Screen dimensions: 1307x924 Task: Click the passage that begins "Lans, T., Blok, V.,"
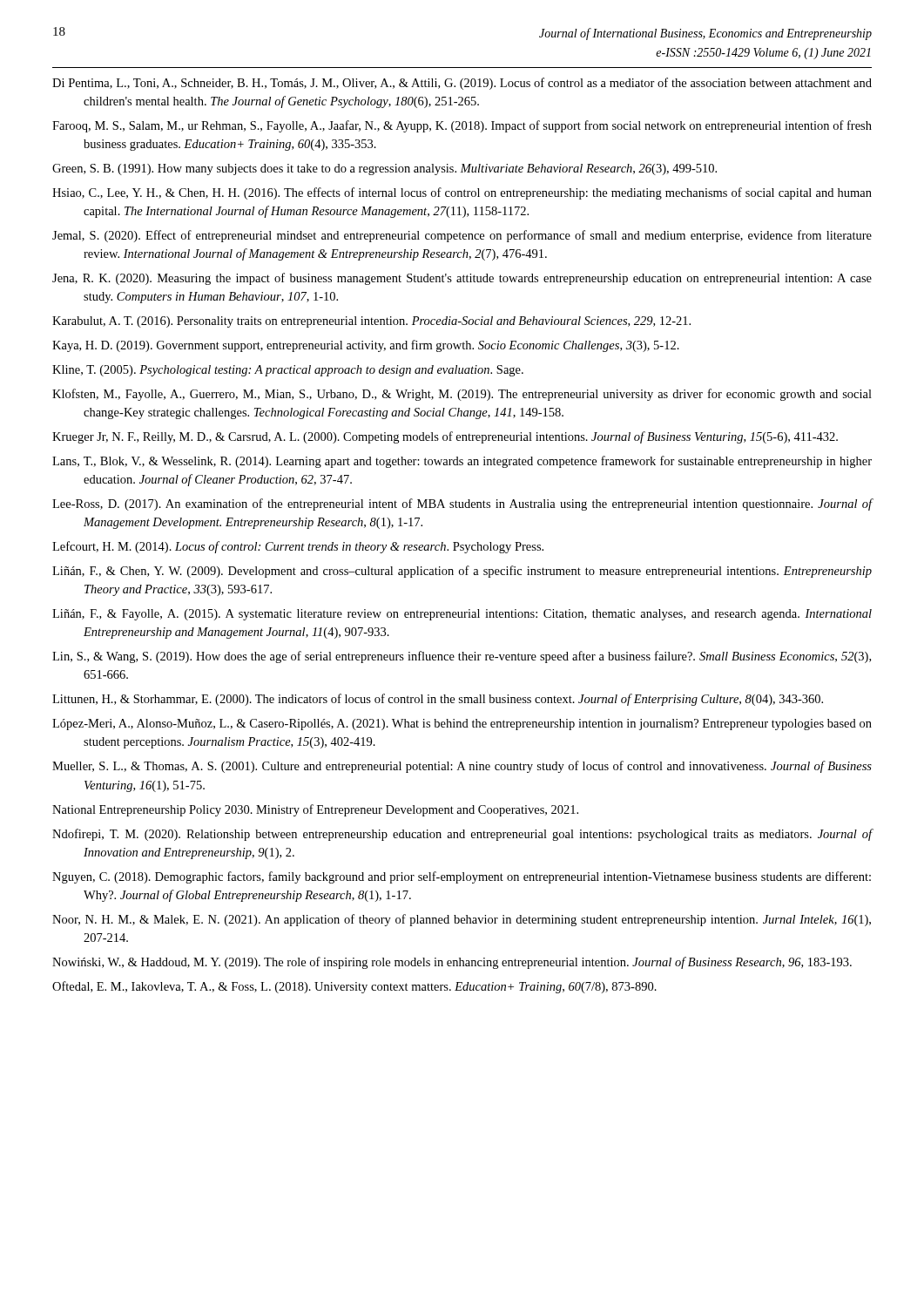tap(462, 470)
